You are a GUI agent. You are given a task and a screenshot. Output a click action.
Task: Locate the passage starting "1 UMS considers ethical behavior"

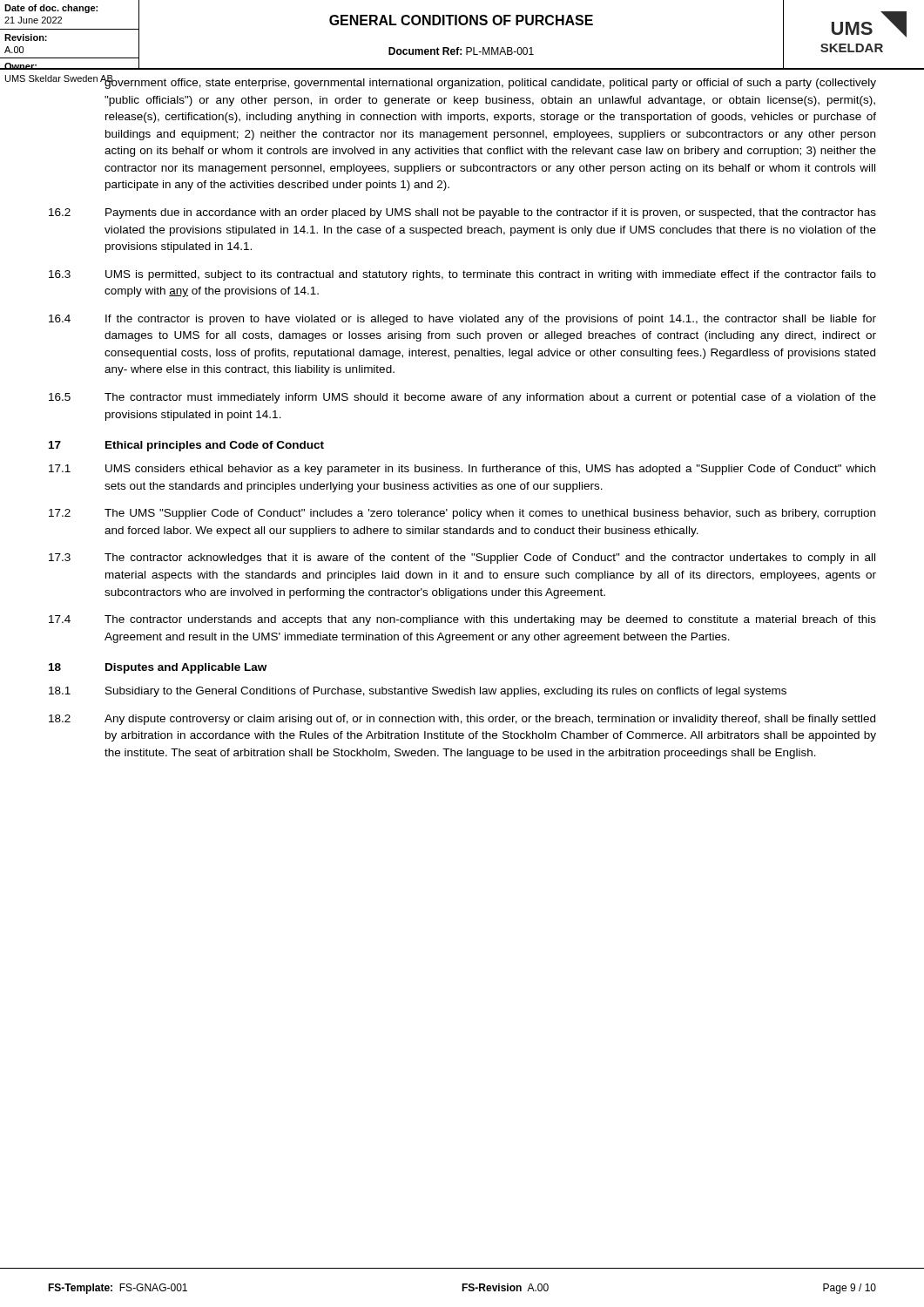click(x=462, y=477)
